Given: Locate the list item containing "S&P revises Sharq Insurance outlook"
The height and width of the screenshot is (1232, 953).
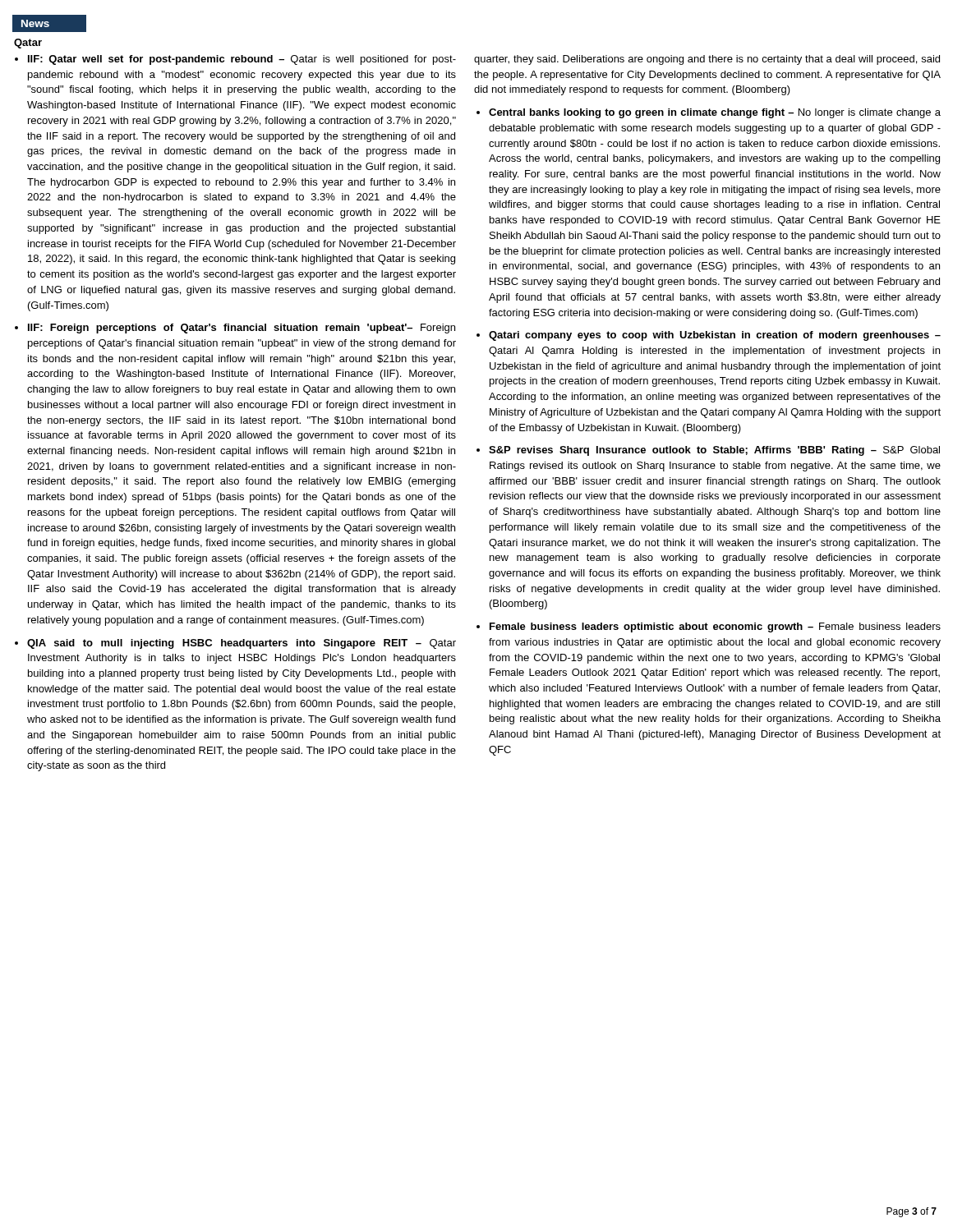Looking at the screenshot, I should (715, 527).
